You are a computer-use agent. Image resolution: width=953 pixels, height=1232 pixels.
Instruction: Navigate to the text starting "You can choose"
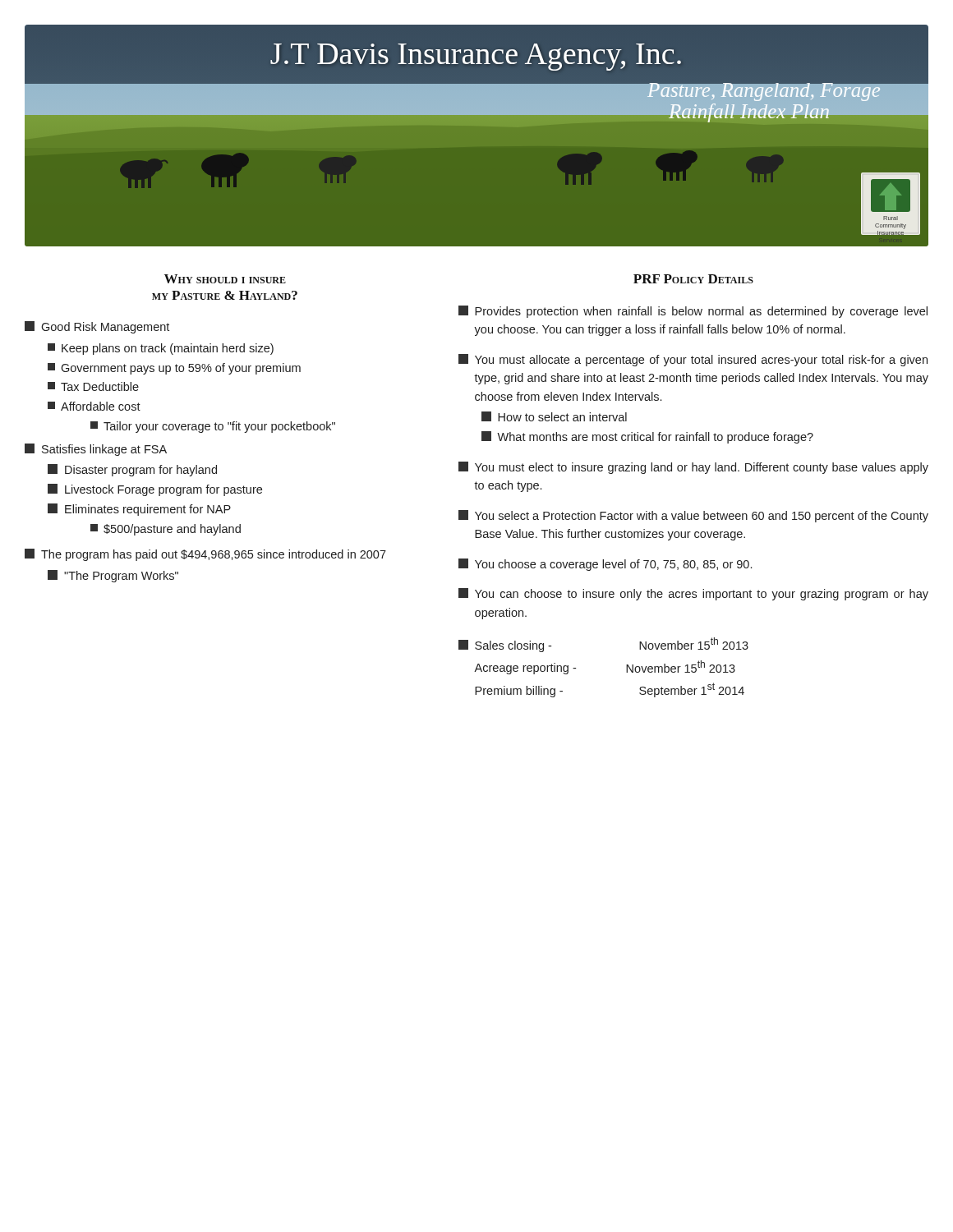click(x=693, y=603)
